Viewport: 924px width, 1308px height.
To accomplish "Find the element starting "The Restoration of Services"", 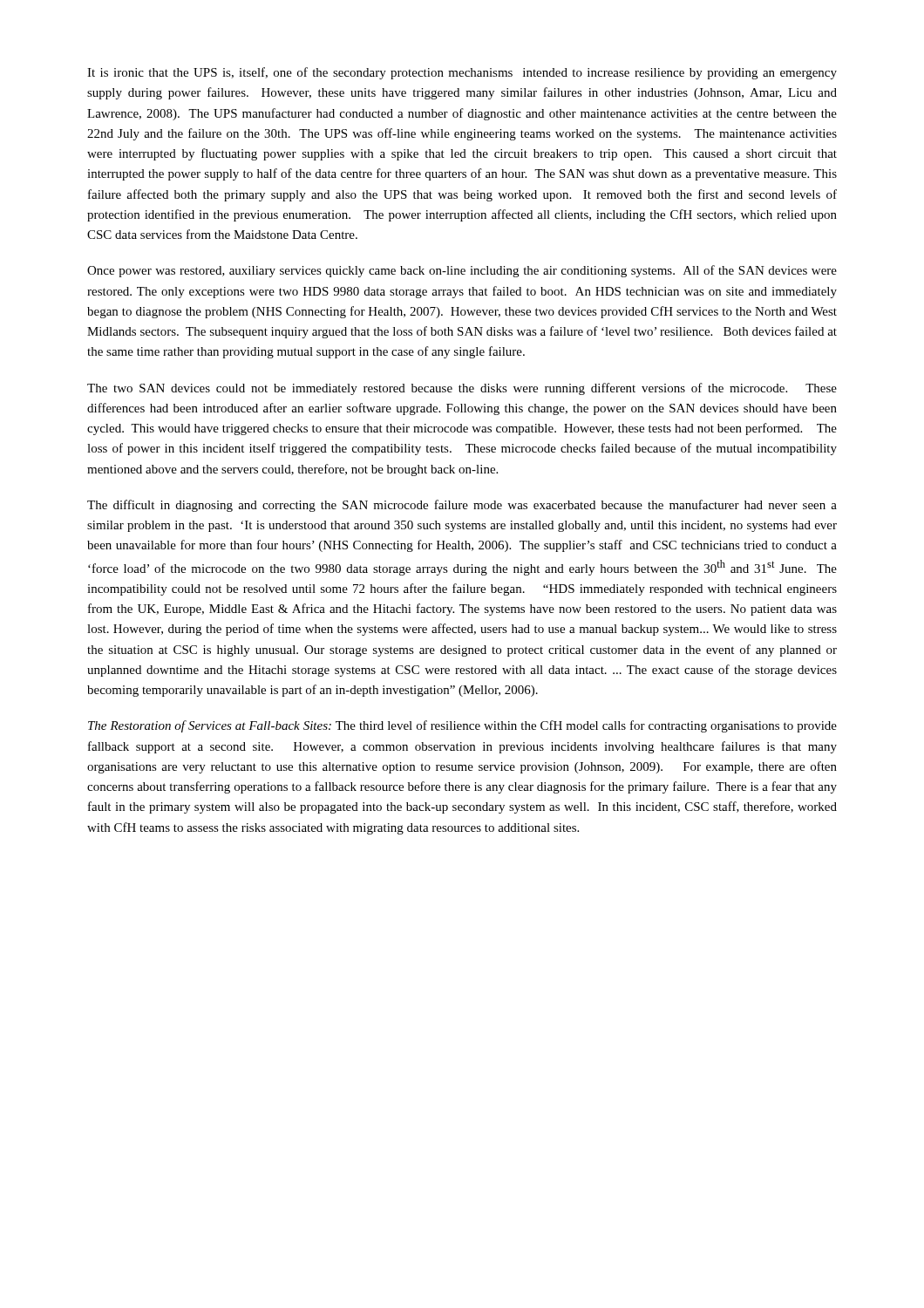I will [x=462, y=776].
